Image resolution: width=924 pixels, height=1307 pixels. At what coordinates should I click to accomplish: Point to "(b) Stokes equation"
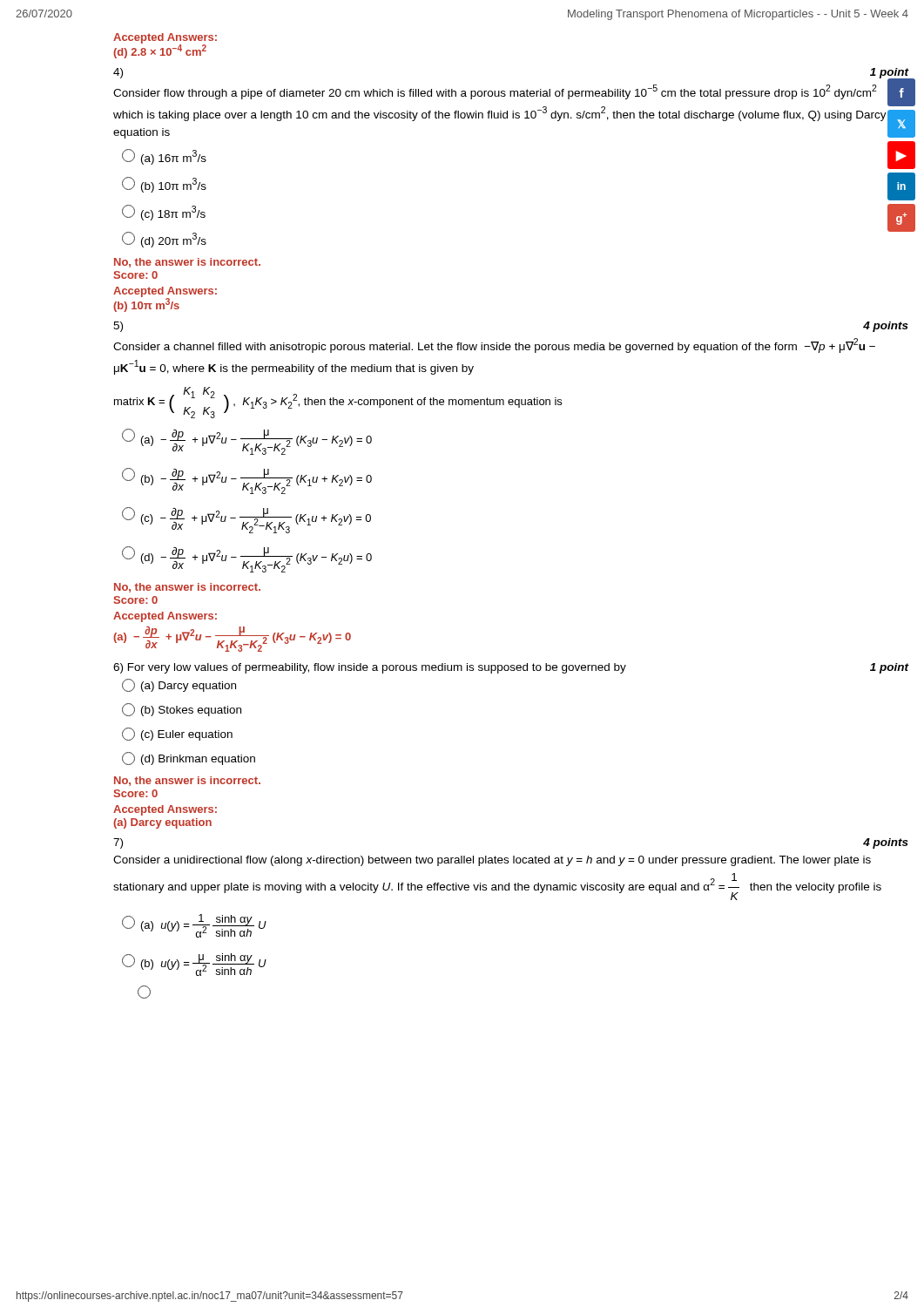(x=182, y=710)
